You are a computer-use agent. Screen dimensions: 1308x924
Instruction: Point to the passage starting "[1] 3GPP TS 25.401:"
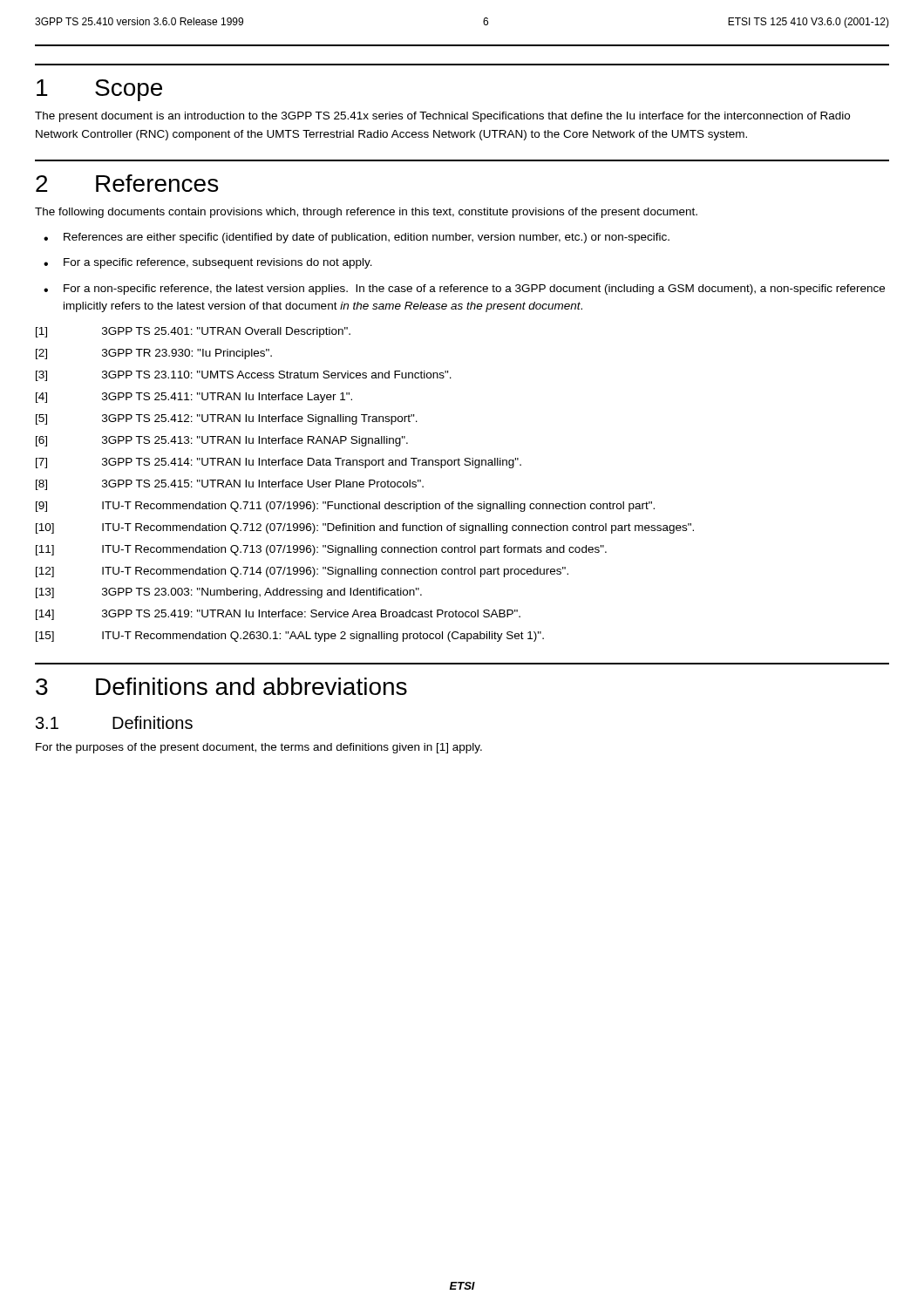[193, 332]
